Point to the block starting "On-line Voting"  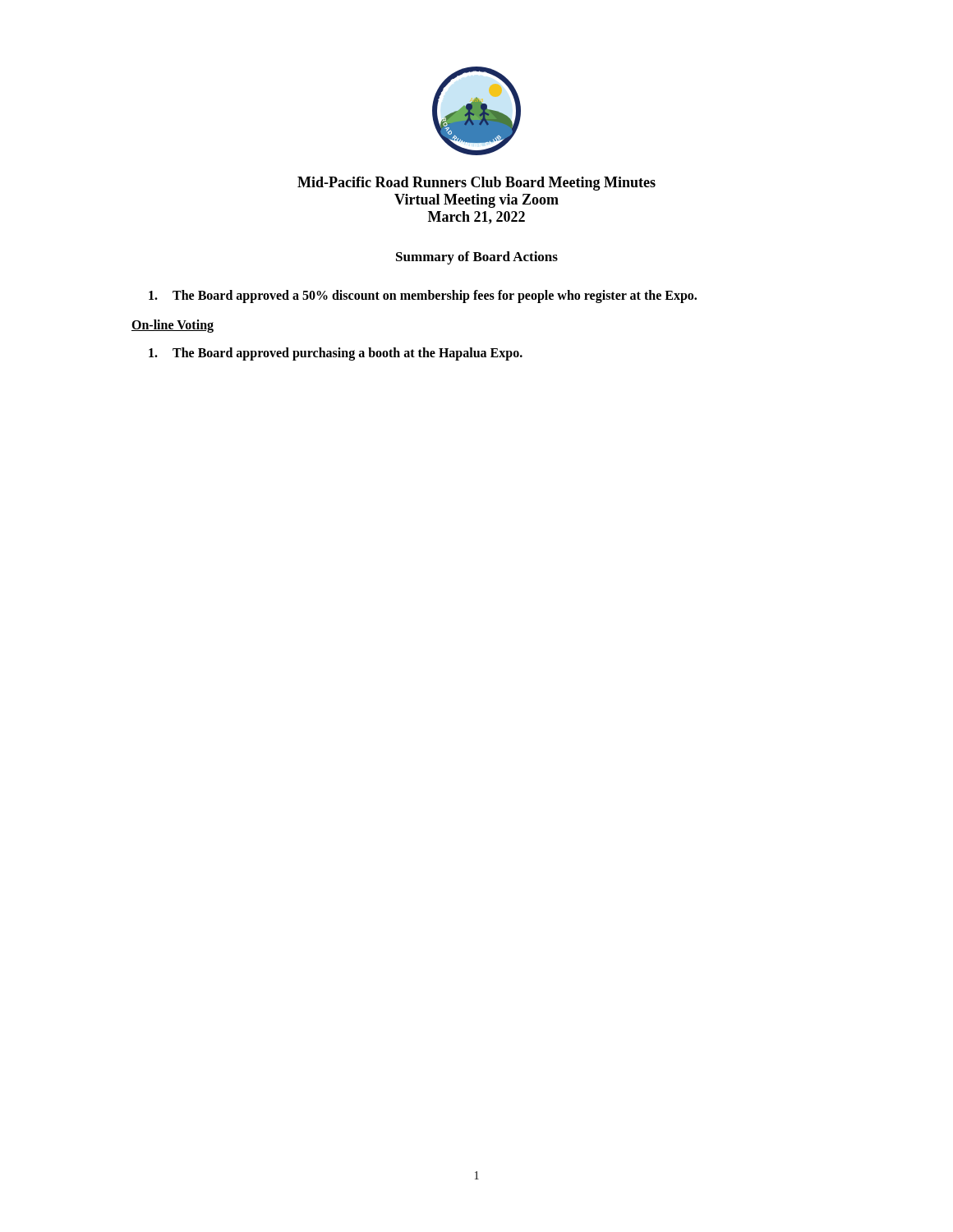(x=173, y=325)
